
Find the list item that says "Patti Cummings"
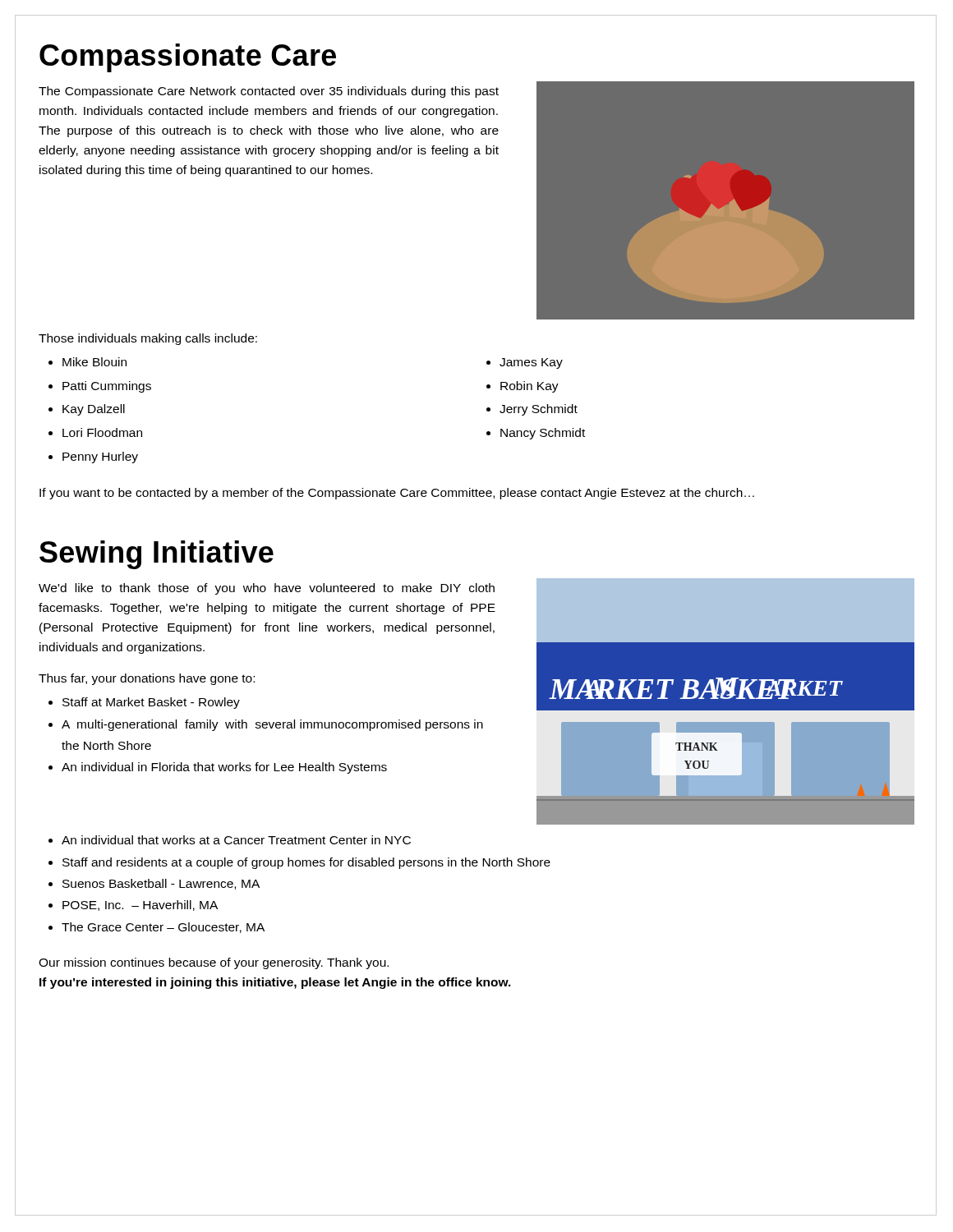pos(107,385)
